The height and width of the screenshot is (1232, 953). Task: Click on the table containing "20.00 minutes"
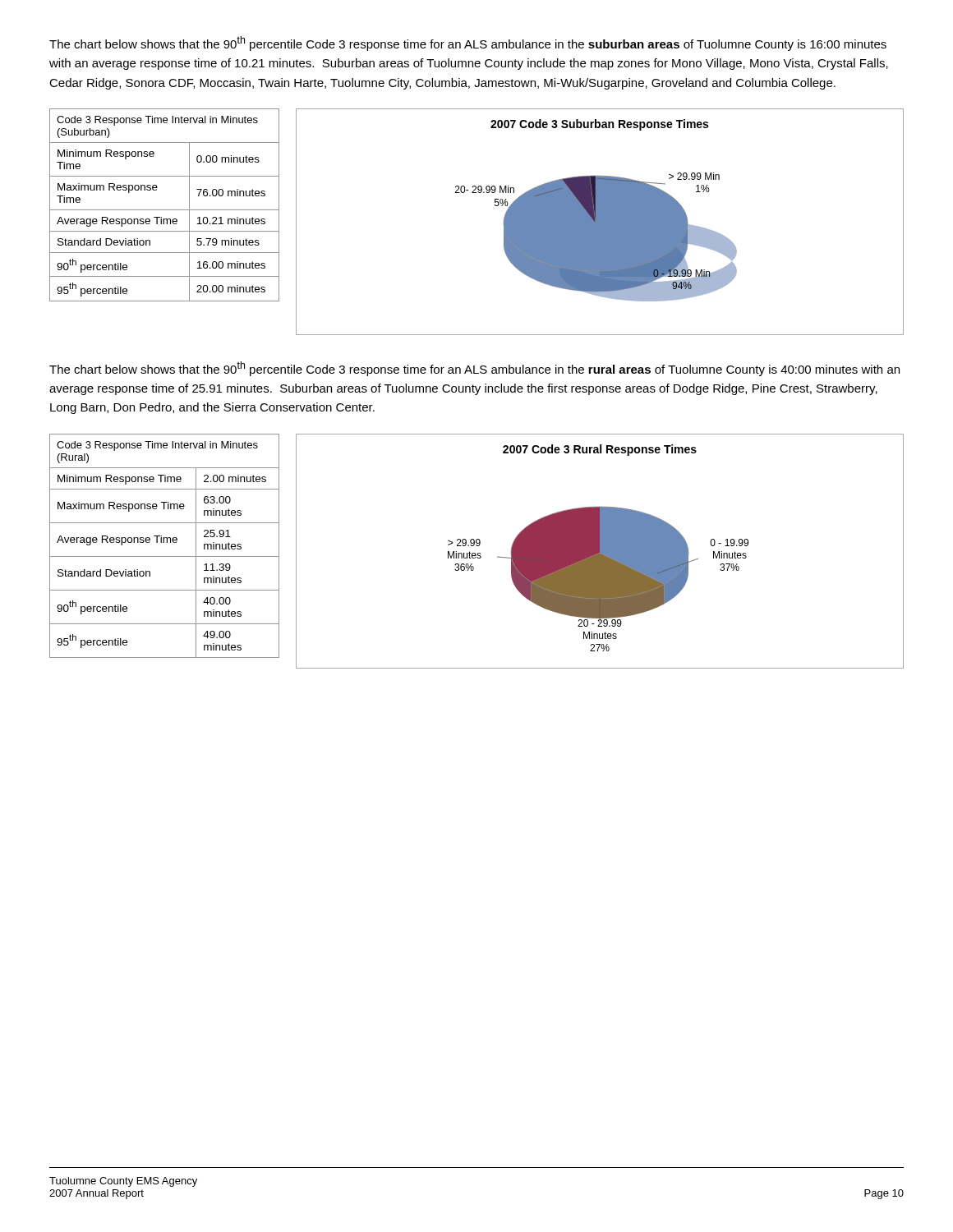click(x=164, y=205)
